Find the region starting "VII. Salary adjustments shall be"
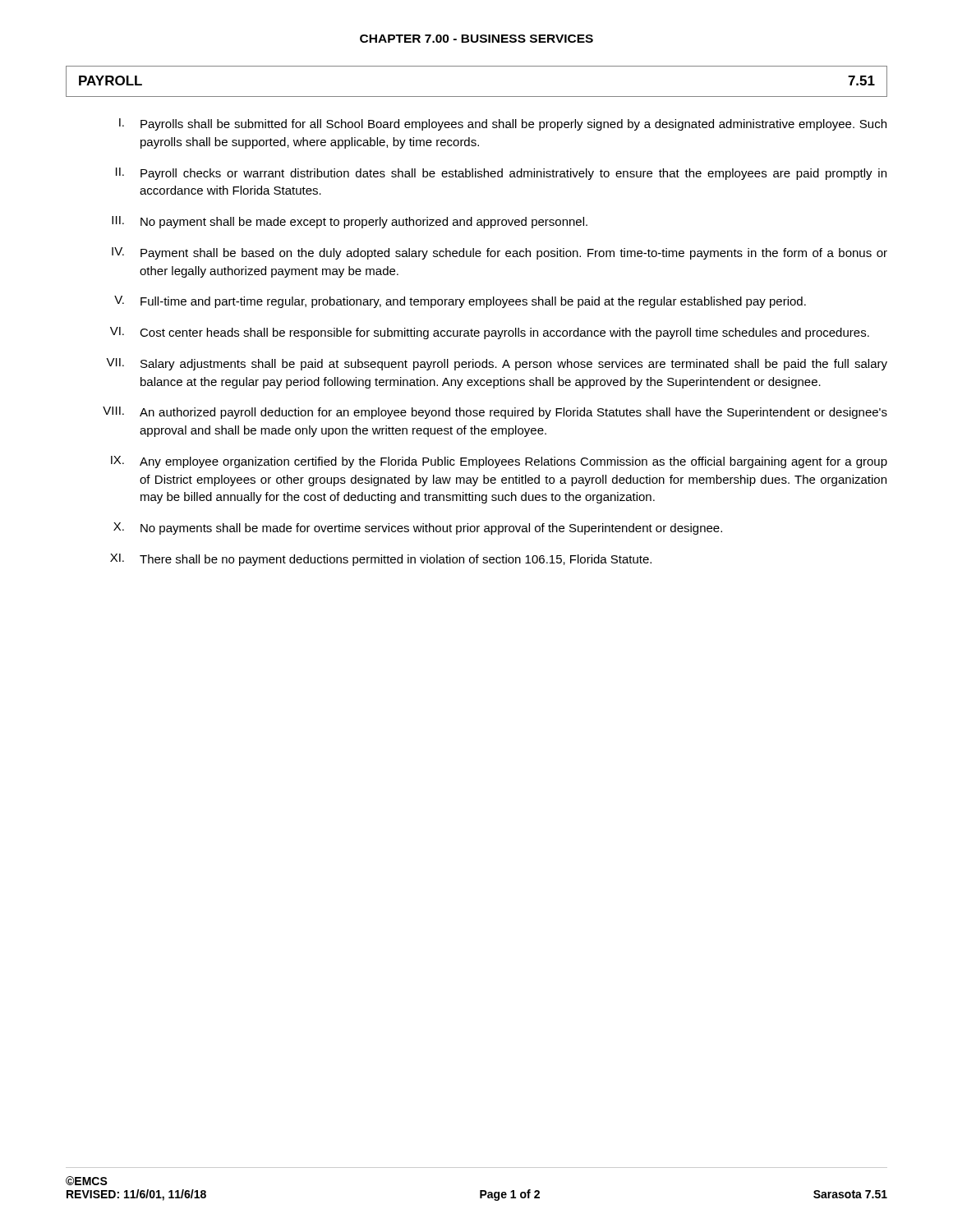The height and width of the screenshot is (1232, 953). 476,372
